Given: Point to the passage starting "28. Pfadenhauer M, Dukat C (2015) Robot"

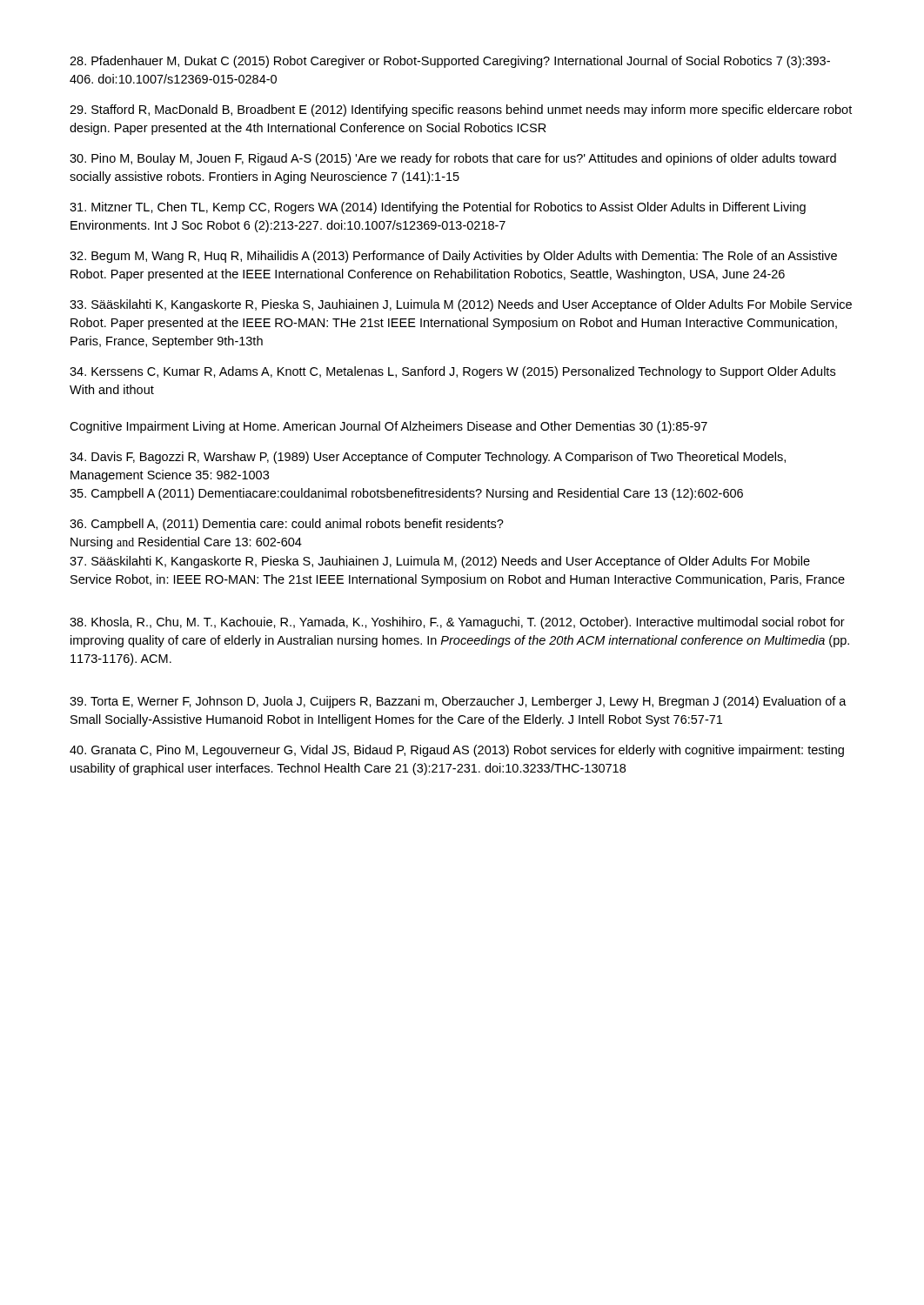Looking at the screenshot, I should coord(450,70).
